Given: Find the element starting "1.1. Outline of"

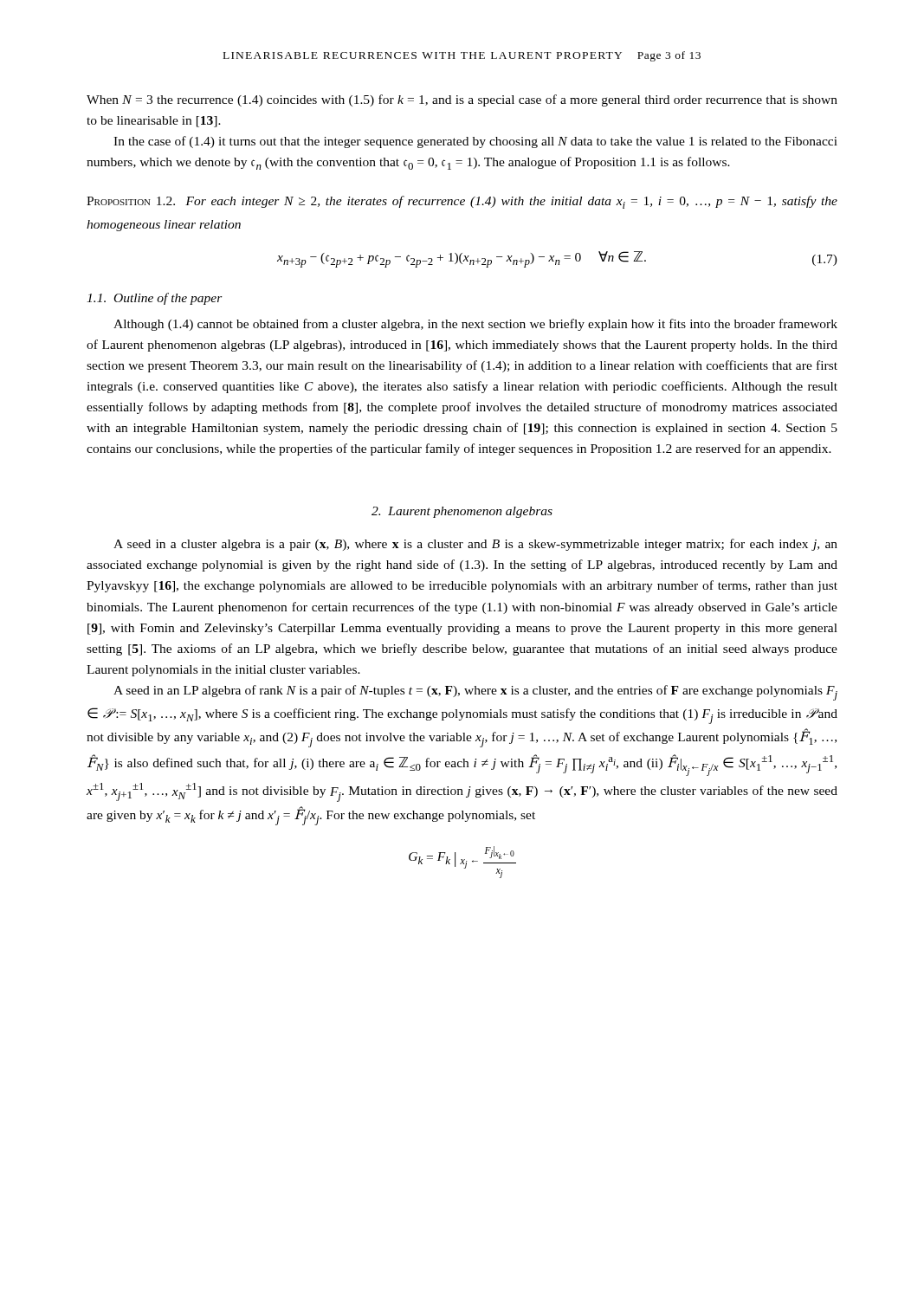Looking at the screenshot, I should coord(154,298).
